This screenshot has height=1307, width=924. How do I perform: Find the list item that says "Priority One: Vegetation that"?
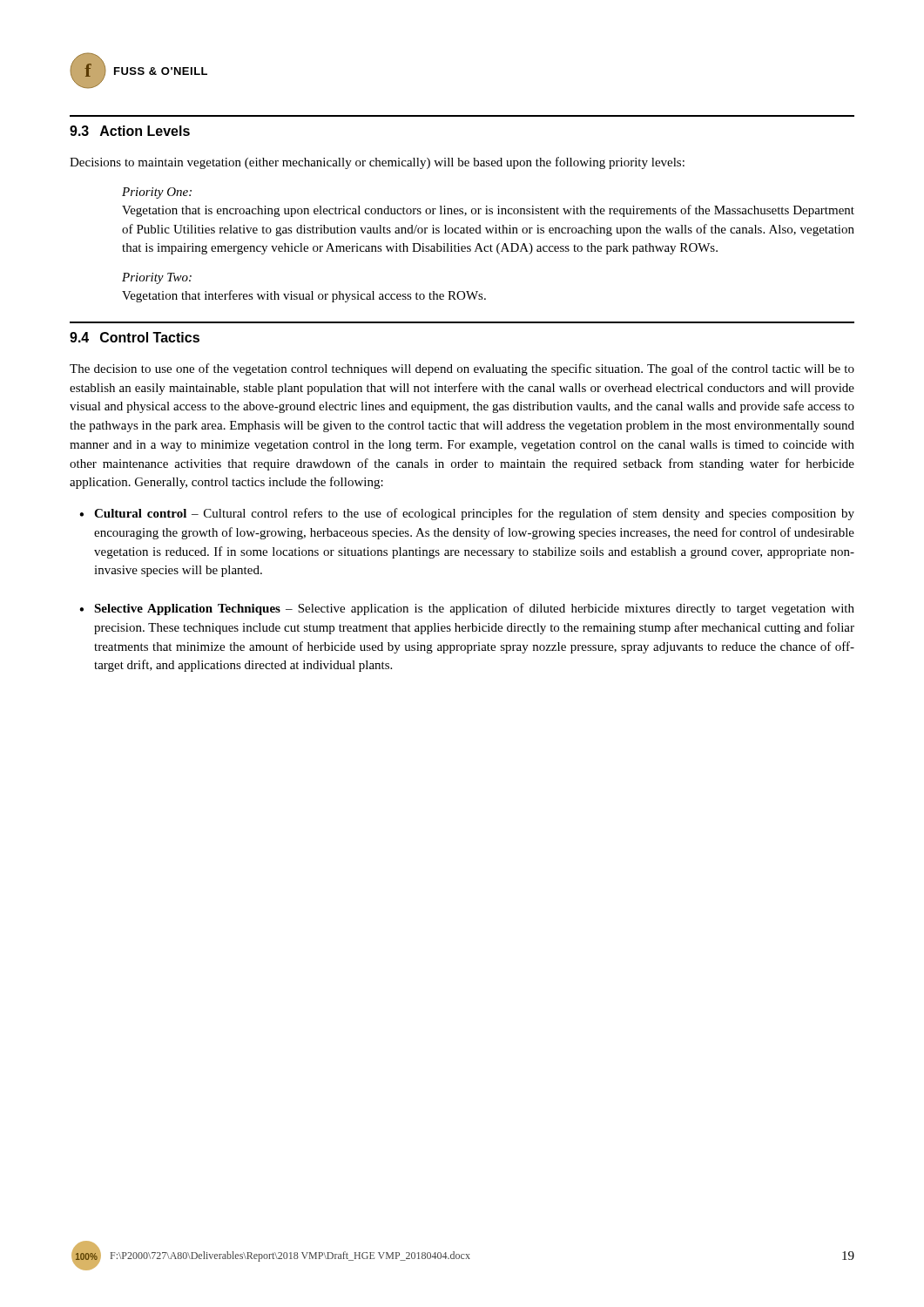[488, 221]
